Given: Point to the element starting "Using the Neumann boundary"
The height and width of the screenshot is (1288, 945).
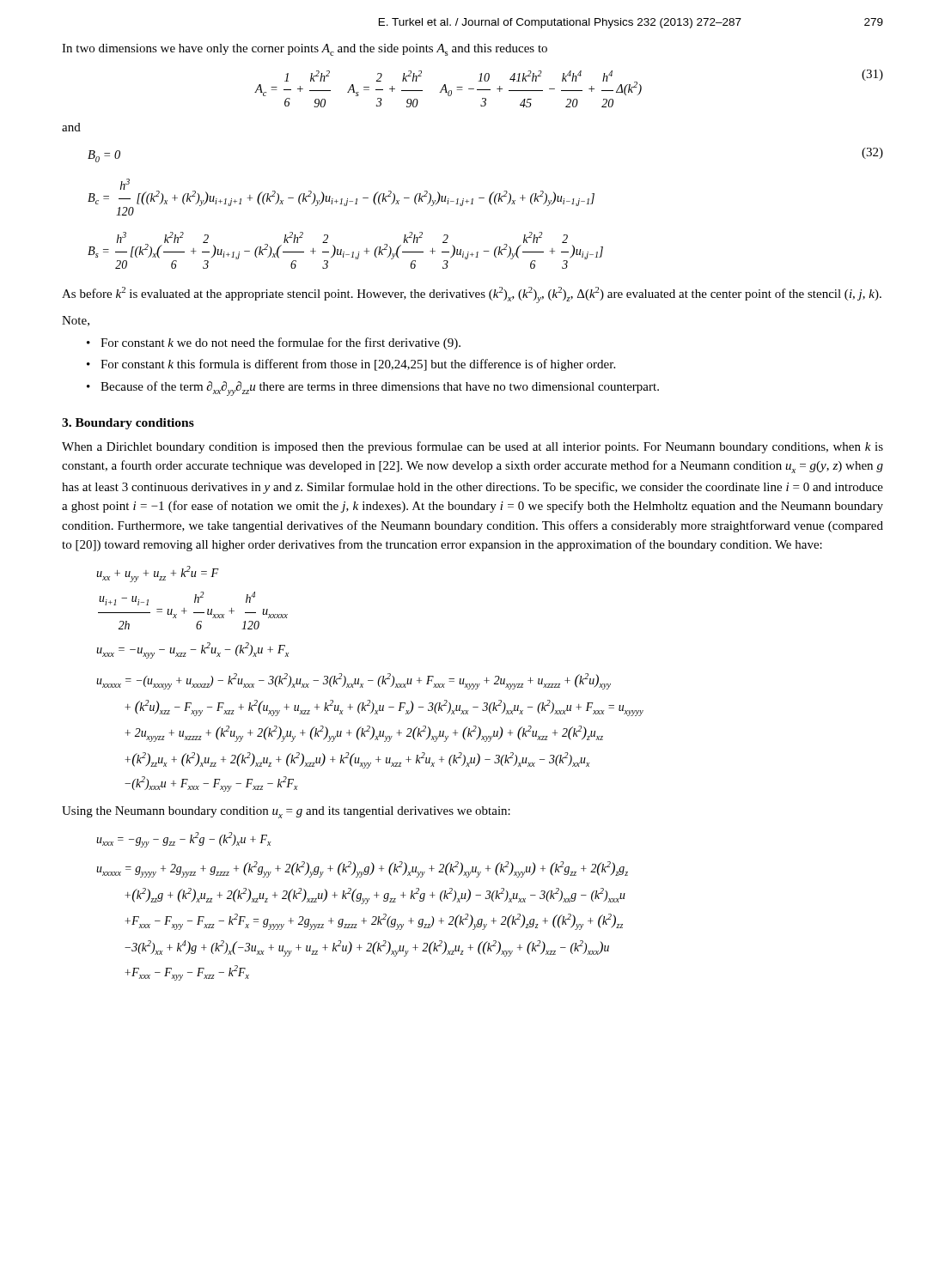Looking at the screenshot, I should point(286,812).
